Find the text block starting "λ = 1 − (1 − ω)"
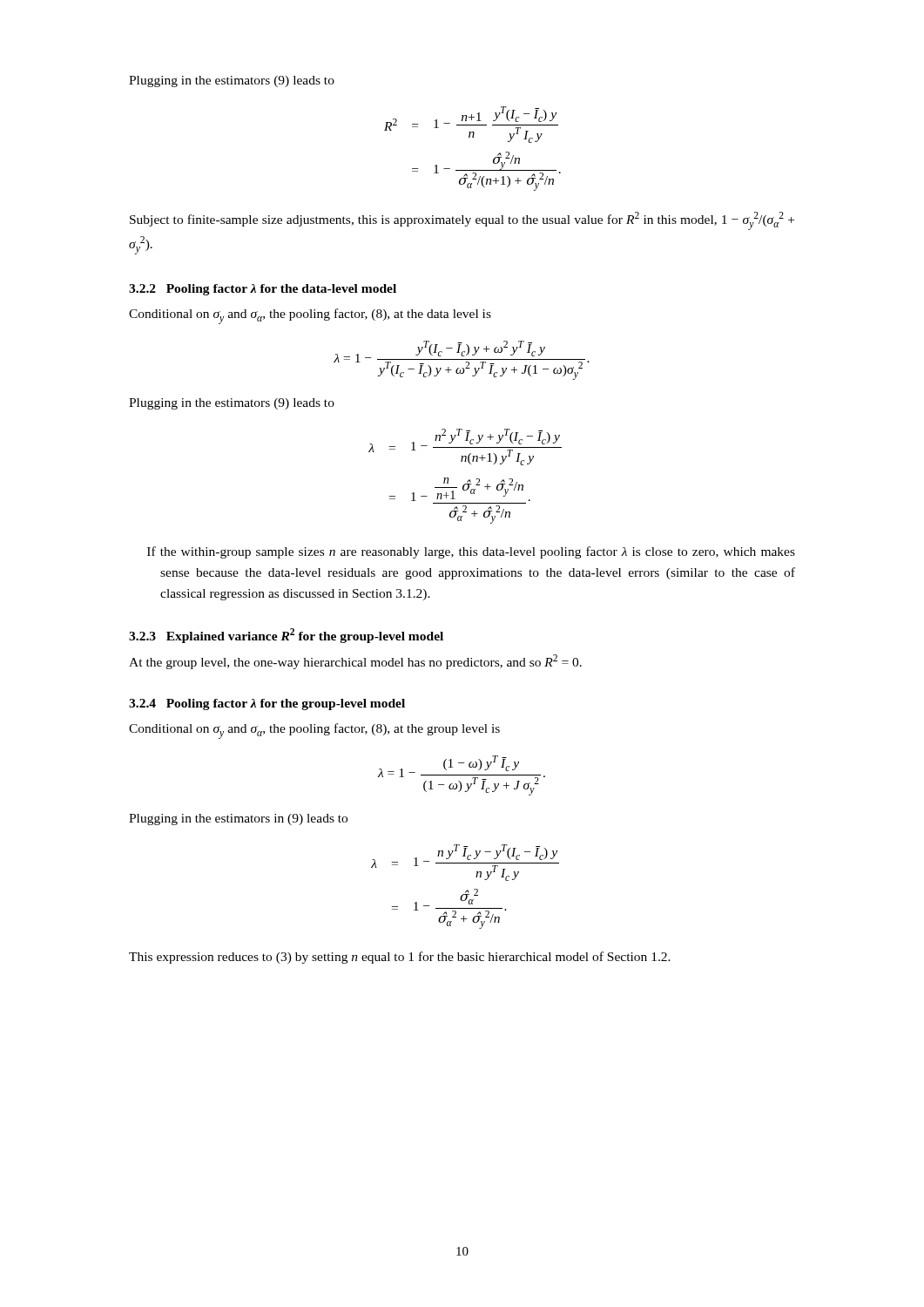The height and width of the screenshot is (1307, 924). (462, 775)
